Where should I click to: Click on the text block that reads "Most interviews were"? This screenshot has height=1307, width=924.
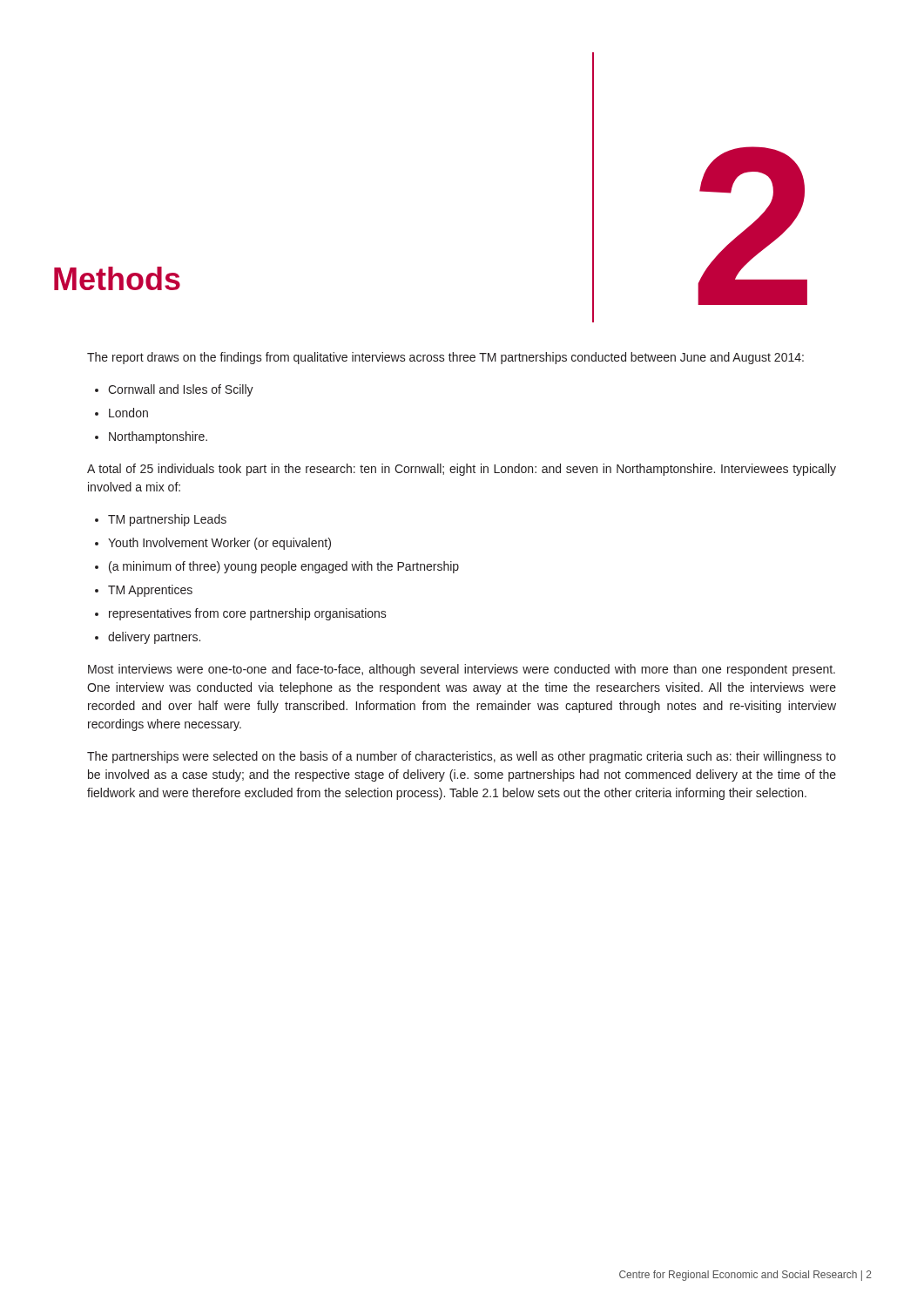tap(462, 697)
